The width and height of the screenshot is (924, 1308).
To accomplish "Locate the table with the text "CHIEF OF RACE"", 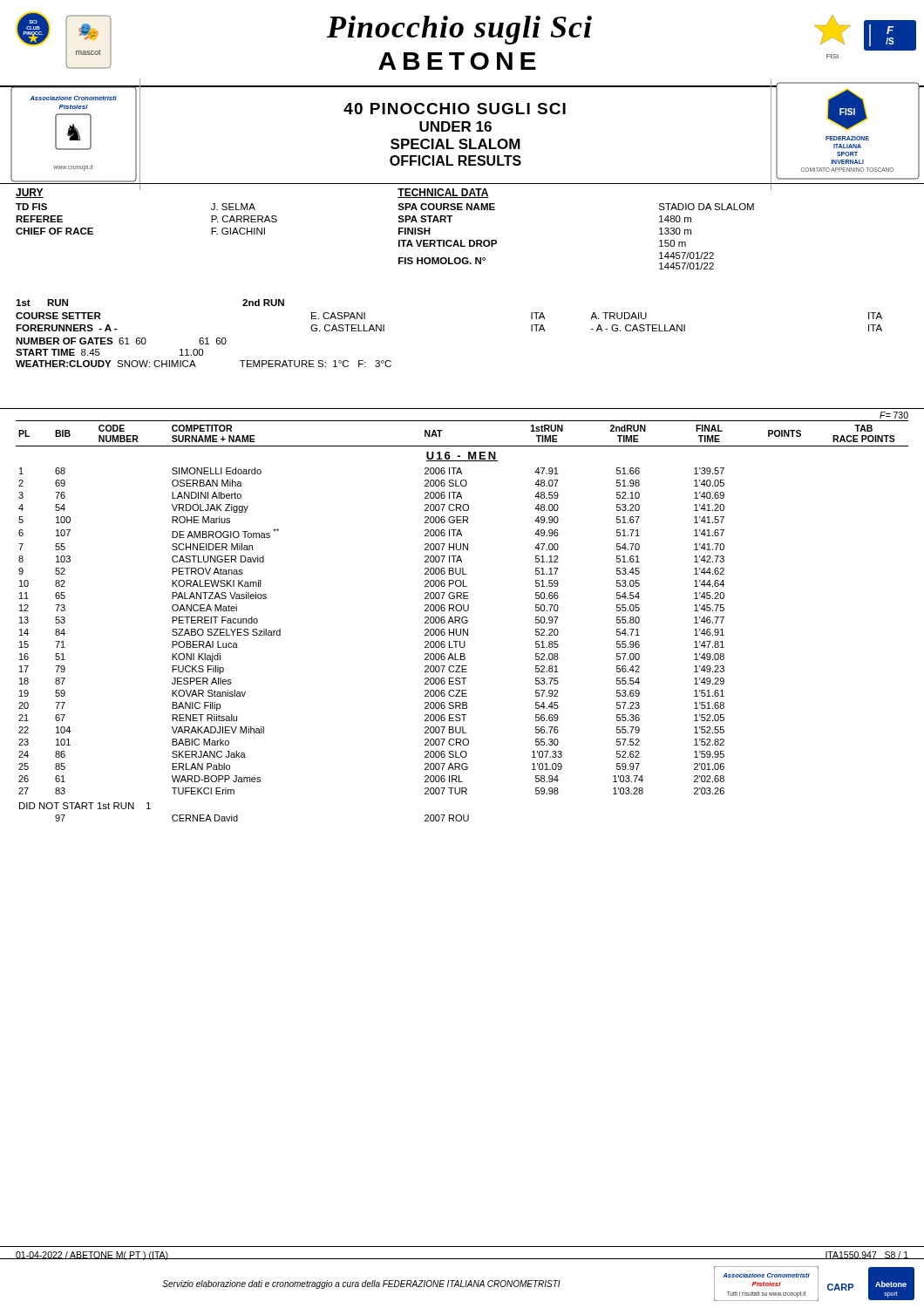I will click(x=462, y=229).
